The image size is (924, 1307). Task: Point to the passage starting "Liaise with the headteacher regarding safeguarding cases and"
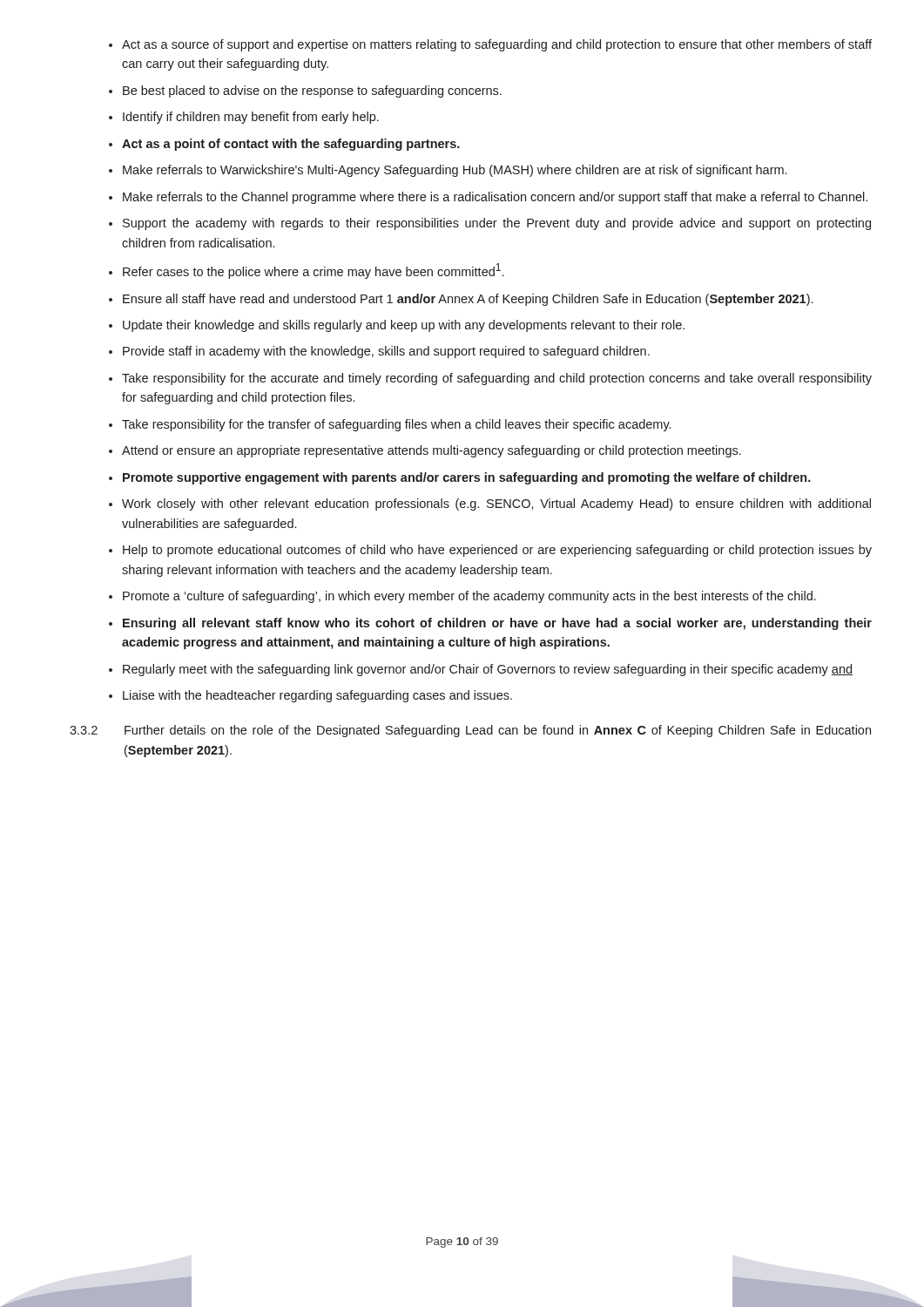(317, 695)
